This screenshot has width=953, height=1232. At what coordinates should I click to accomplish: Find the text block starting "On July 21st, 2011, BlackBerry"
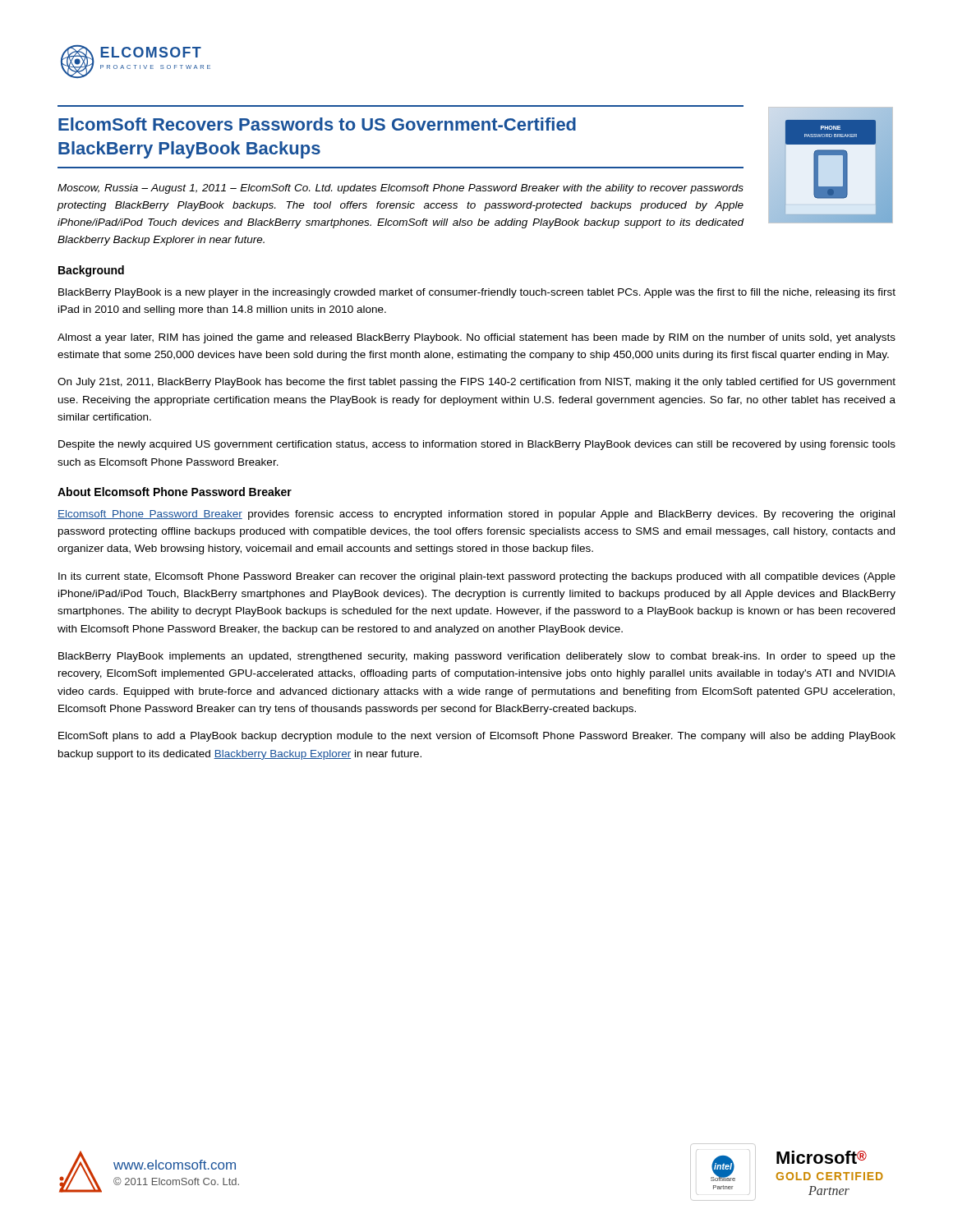coord(476,399)
